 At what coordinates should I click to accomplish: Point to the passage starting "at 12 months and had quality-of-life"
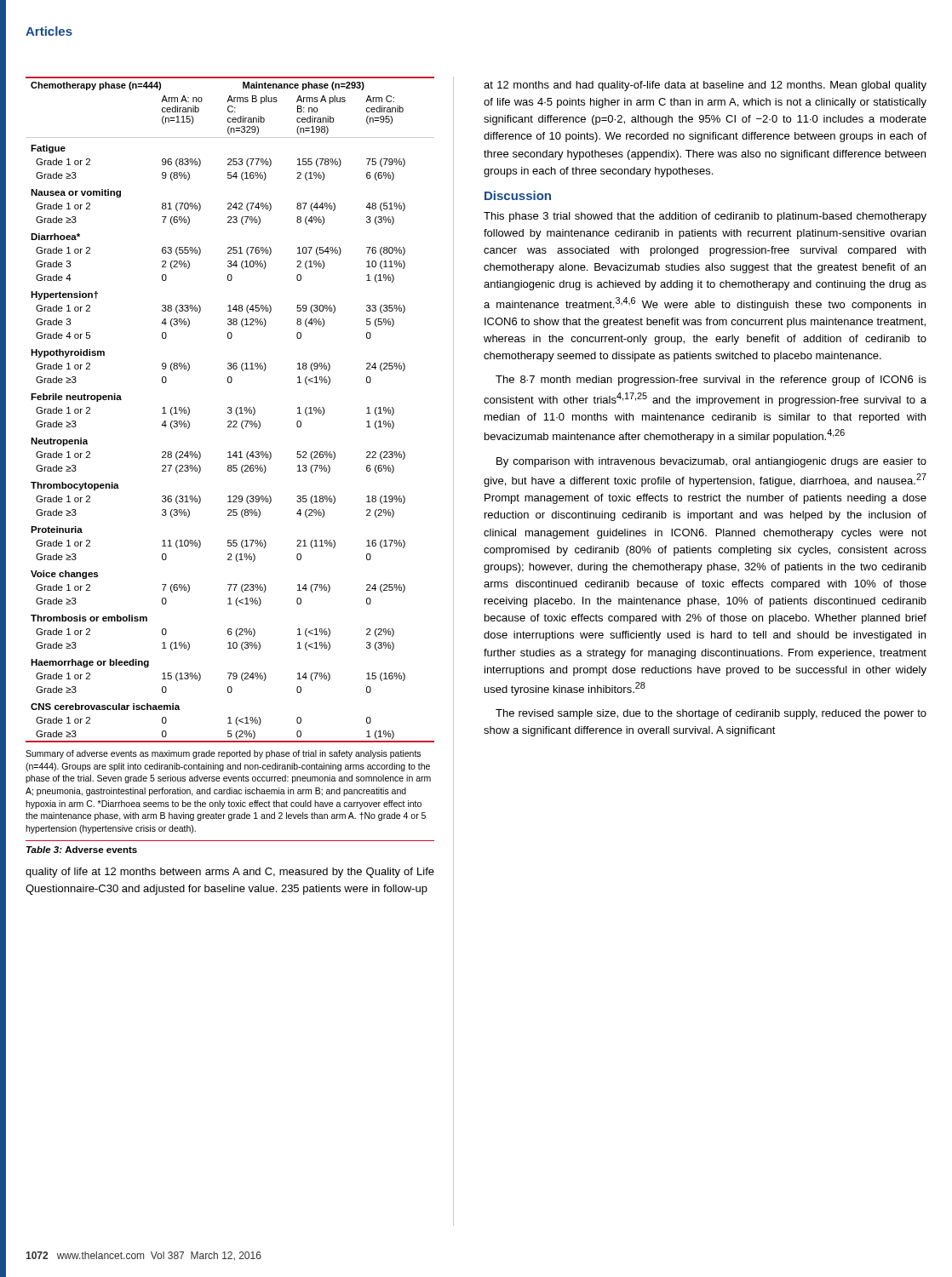pyautogui.click(x=705, y=128)
